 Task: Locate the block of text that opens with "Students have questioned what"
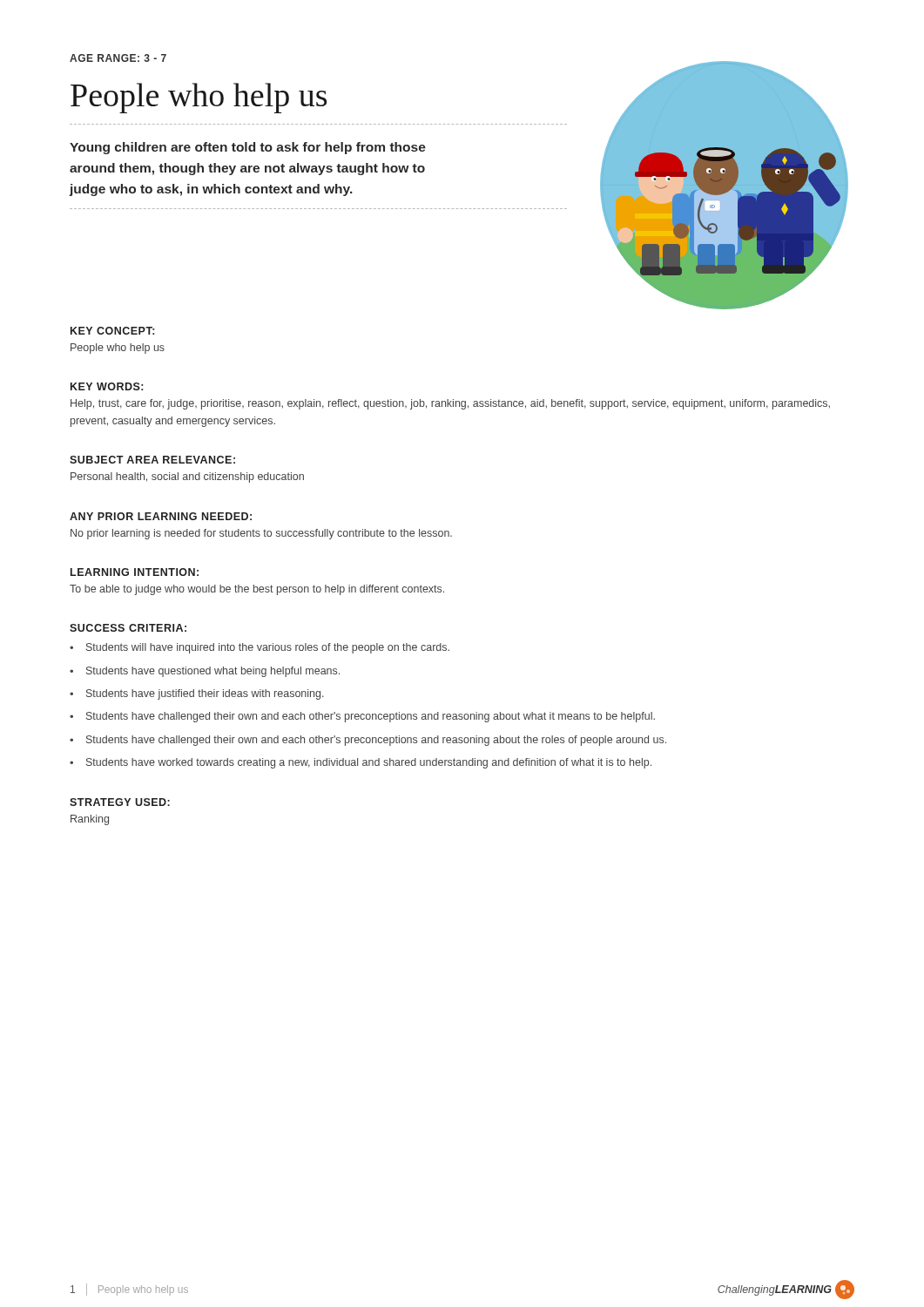click(213, 671)
